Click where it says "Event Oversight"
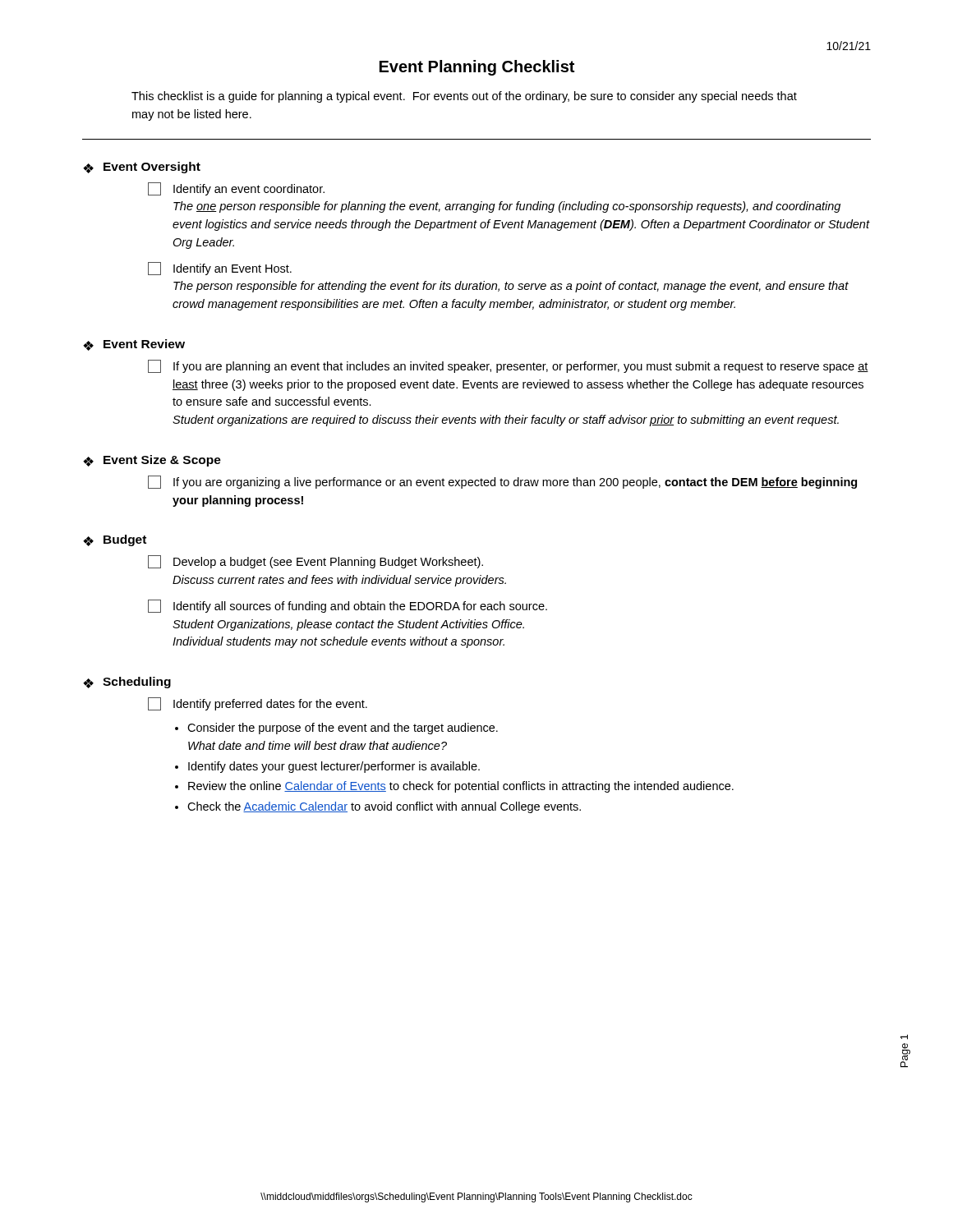953x1232 pixels. 152,166
